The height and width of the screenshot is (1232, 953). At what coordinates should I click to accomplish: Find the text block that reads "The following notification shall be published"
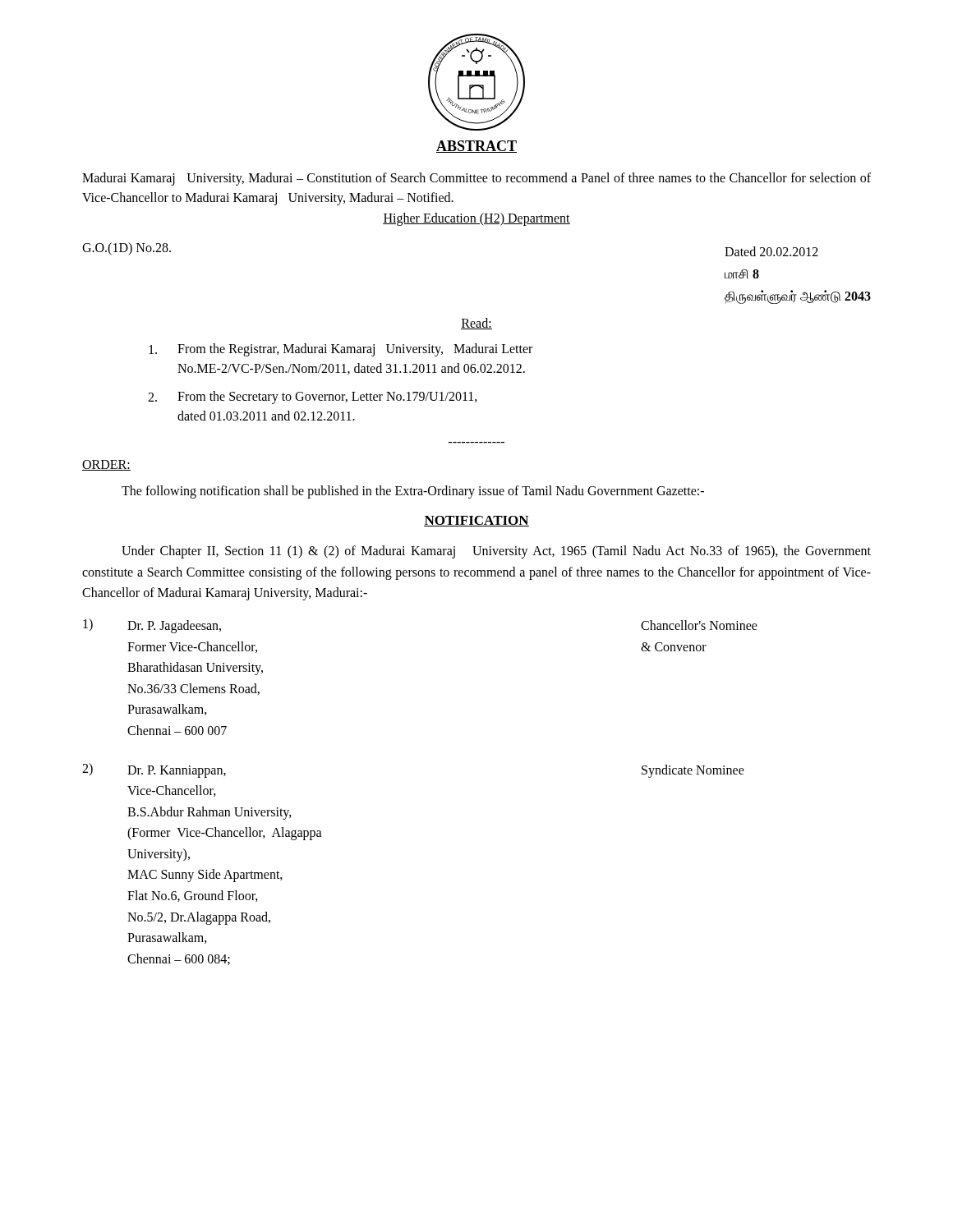(x=413, y=490)
